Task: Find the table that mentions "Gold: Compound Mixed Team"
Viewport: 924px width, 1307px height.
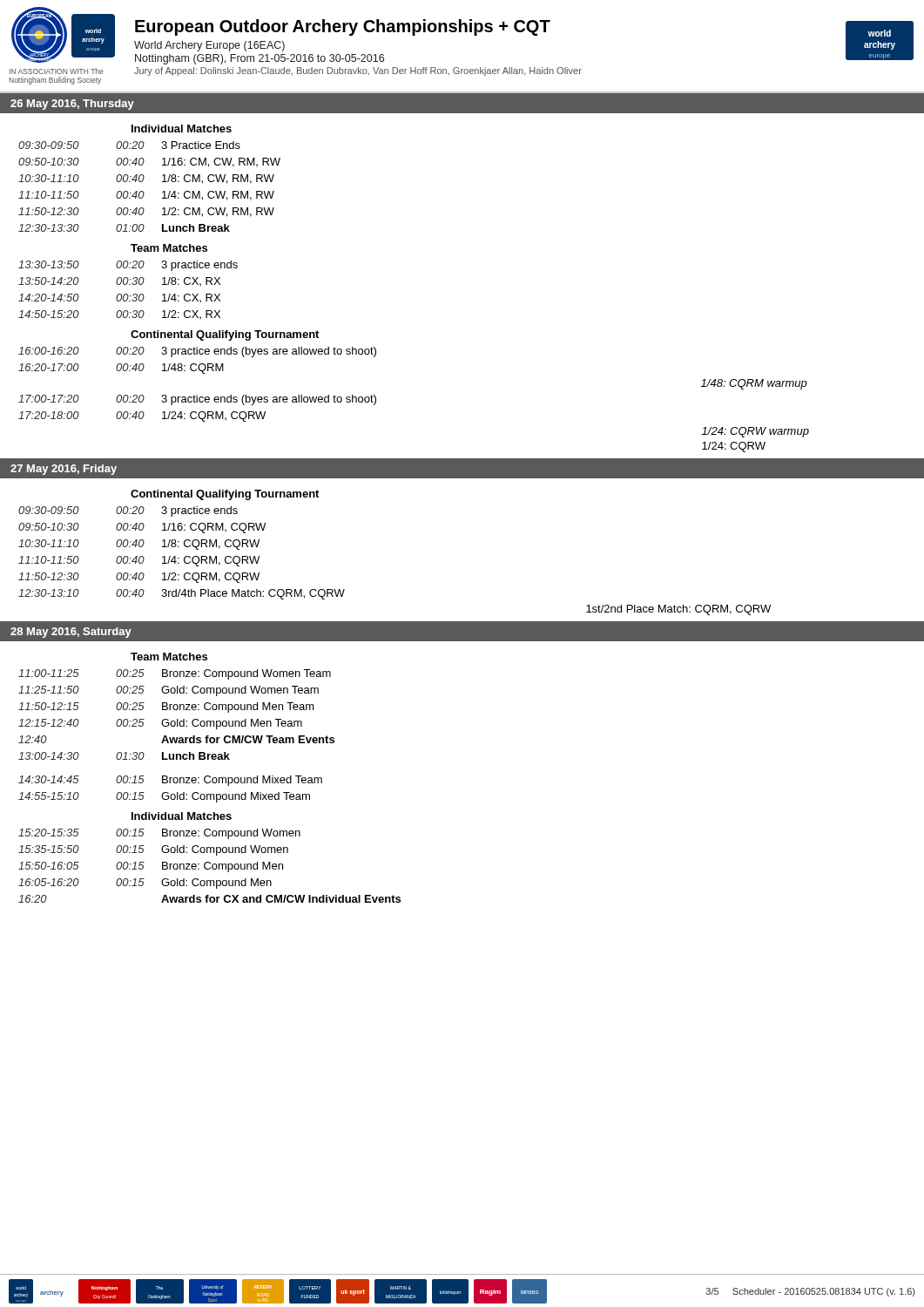Action: point(462,788)
